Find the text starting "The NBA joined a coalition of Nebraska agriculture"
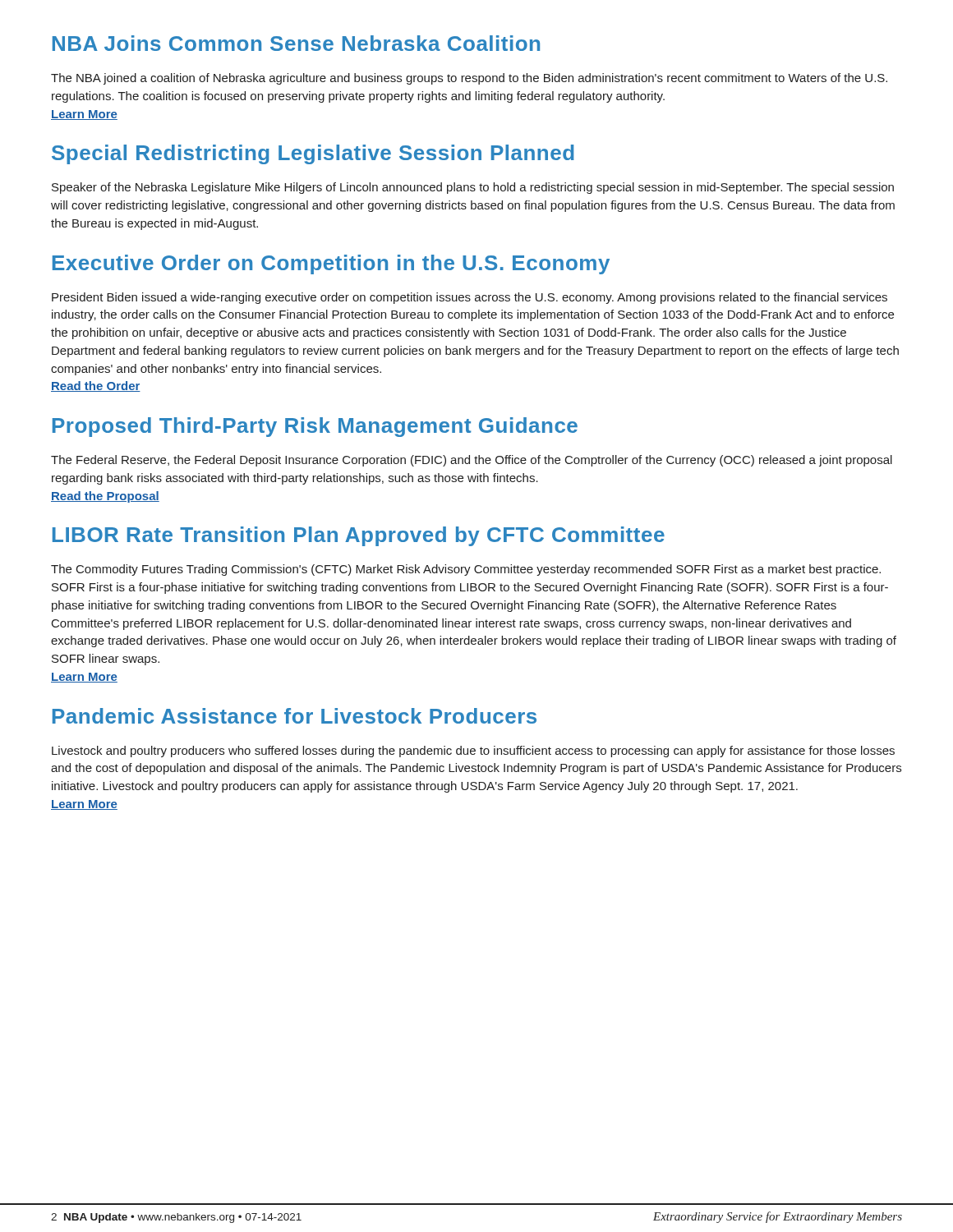This screenshot has height=1232, width=953. click(x=476, y=96)
